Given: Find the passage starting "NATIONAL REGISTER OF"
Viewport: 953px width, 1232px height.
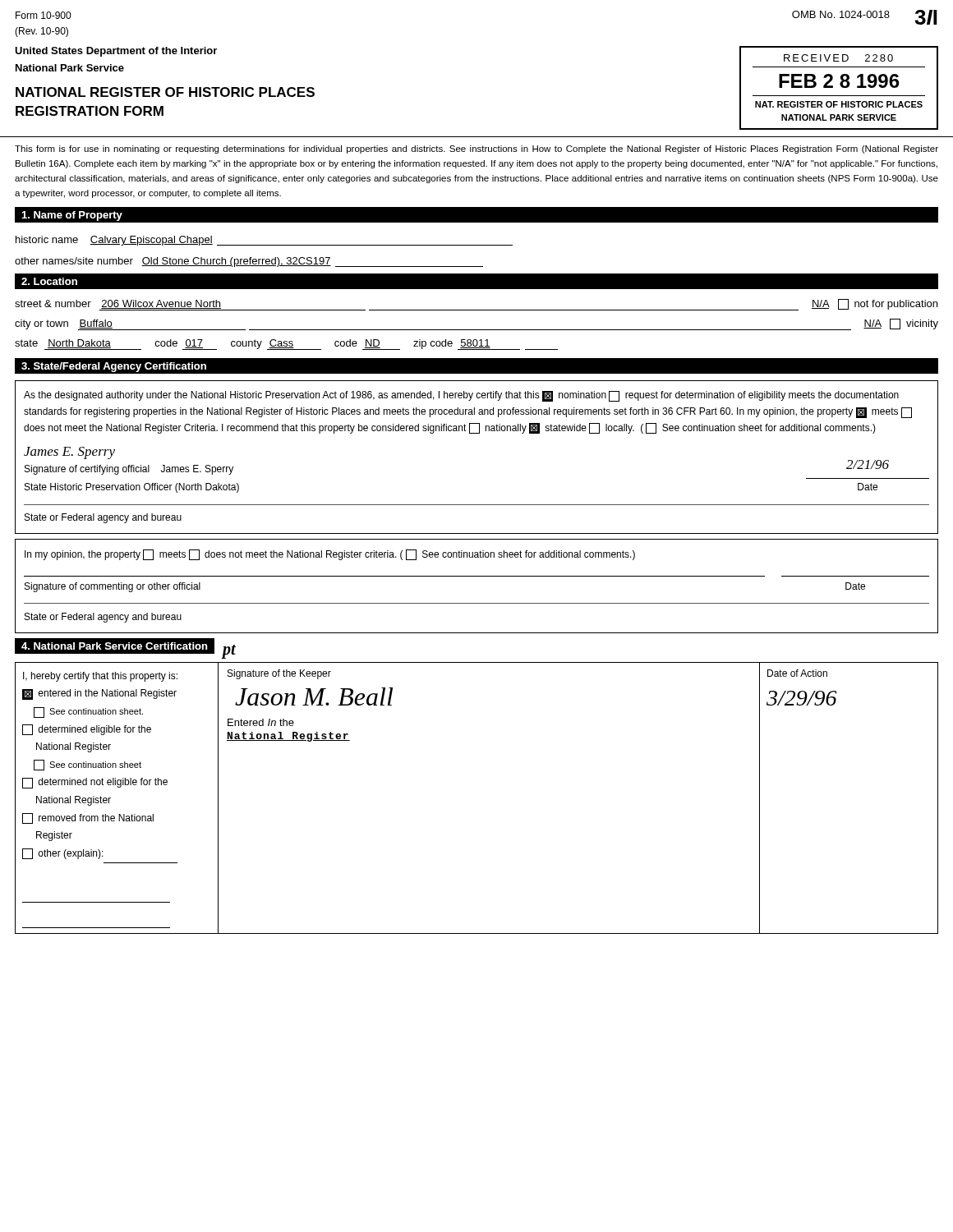Looking at the screenshot, I should click(165, 102).
